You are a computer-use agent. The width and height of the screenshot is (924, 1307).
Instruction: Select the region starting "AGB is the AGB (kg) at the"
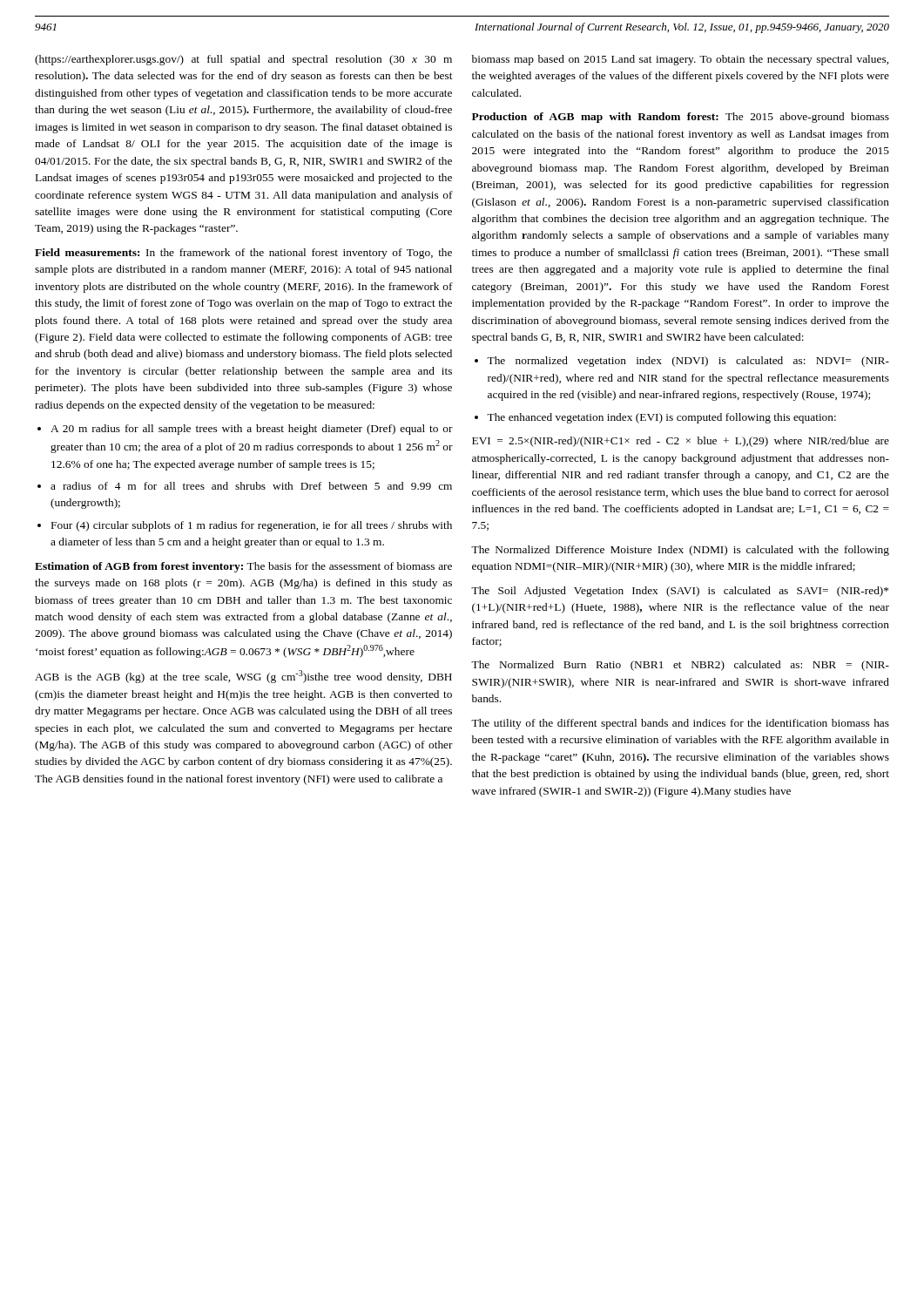click(x=244, y=727)
